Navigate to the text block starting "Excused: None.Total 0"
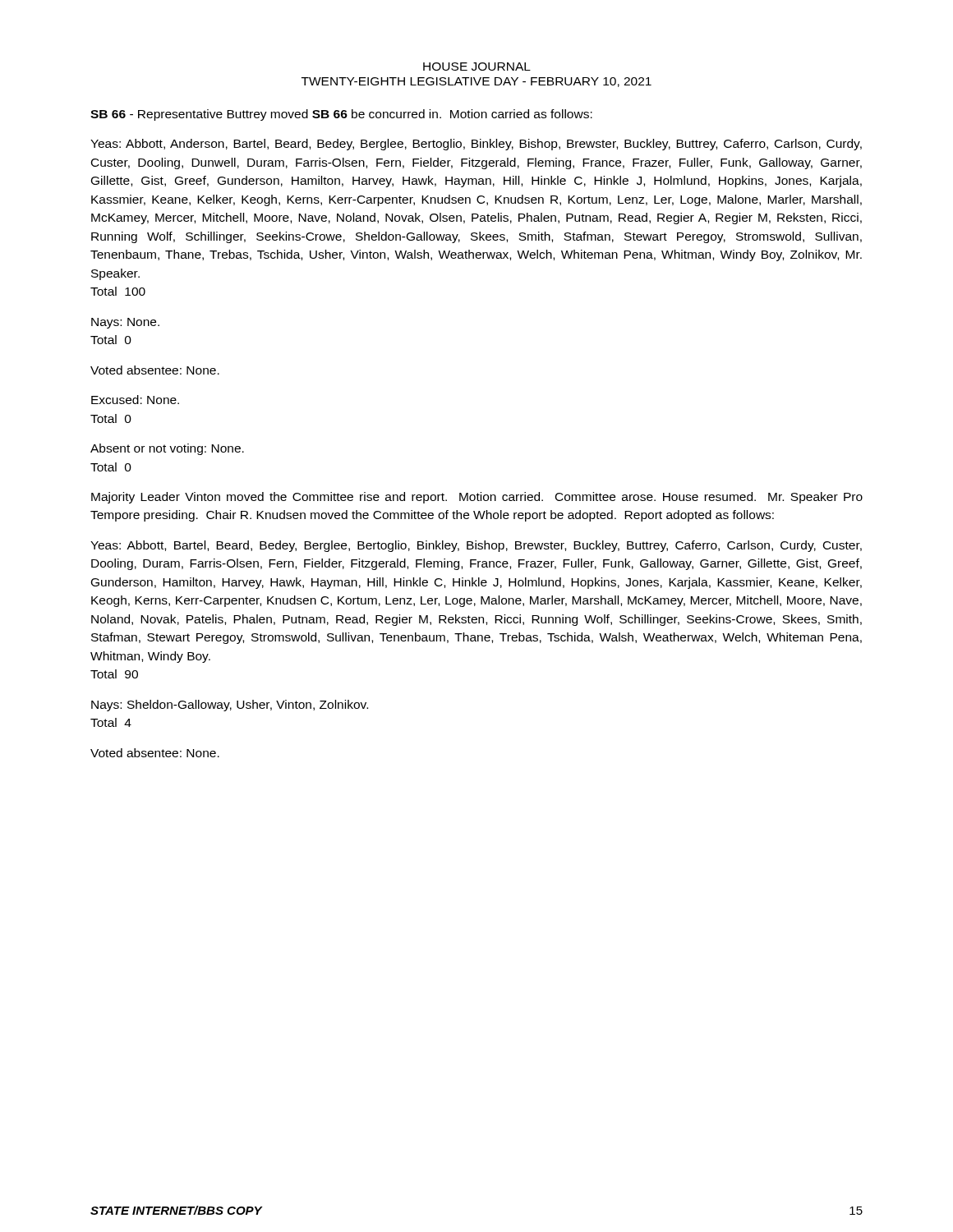The image size is (953, 1232). [135, 400]
